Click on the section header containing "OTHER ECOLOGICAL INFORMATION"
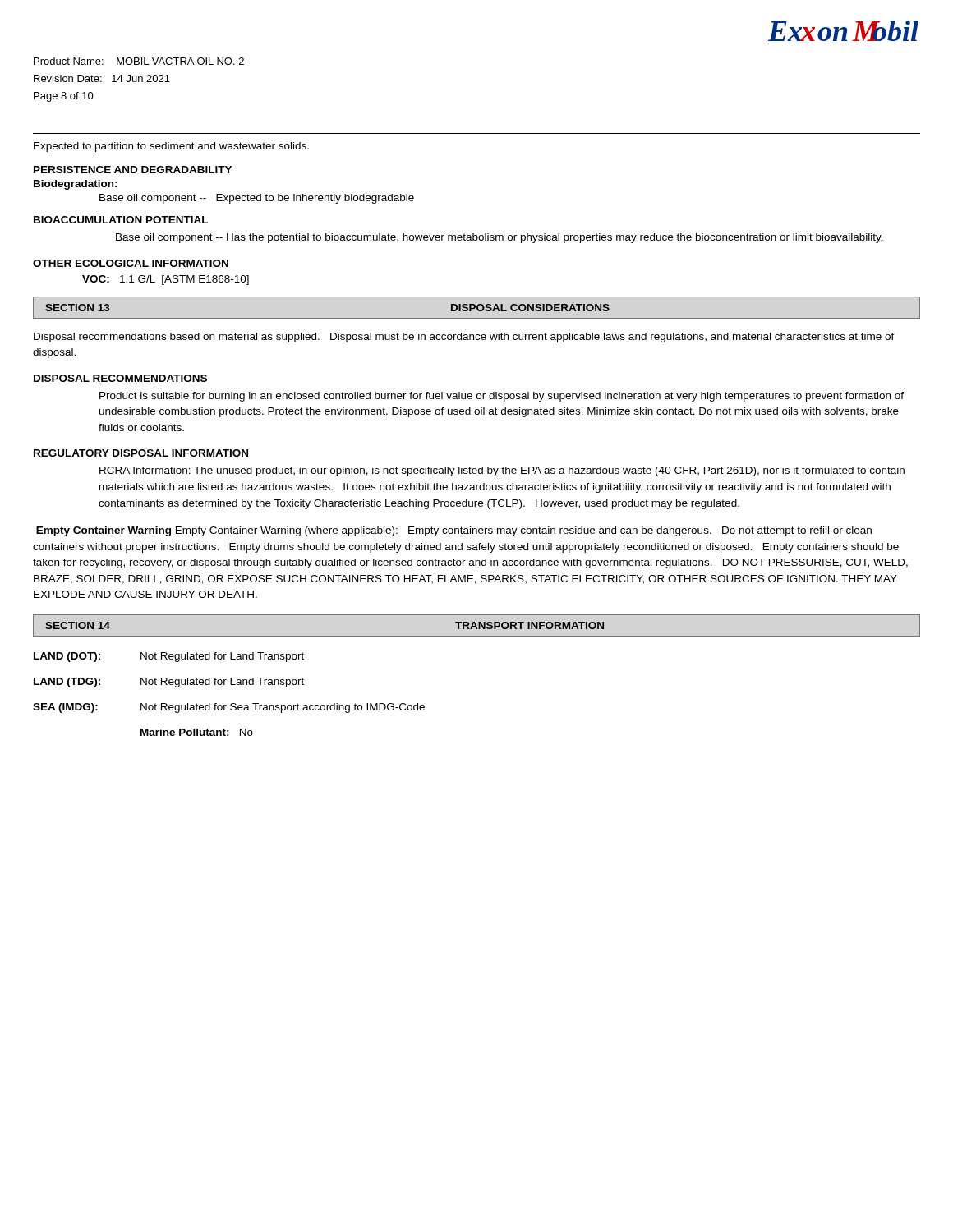 tap(131, 263)
